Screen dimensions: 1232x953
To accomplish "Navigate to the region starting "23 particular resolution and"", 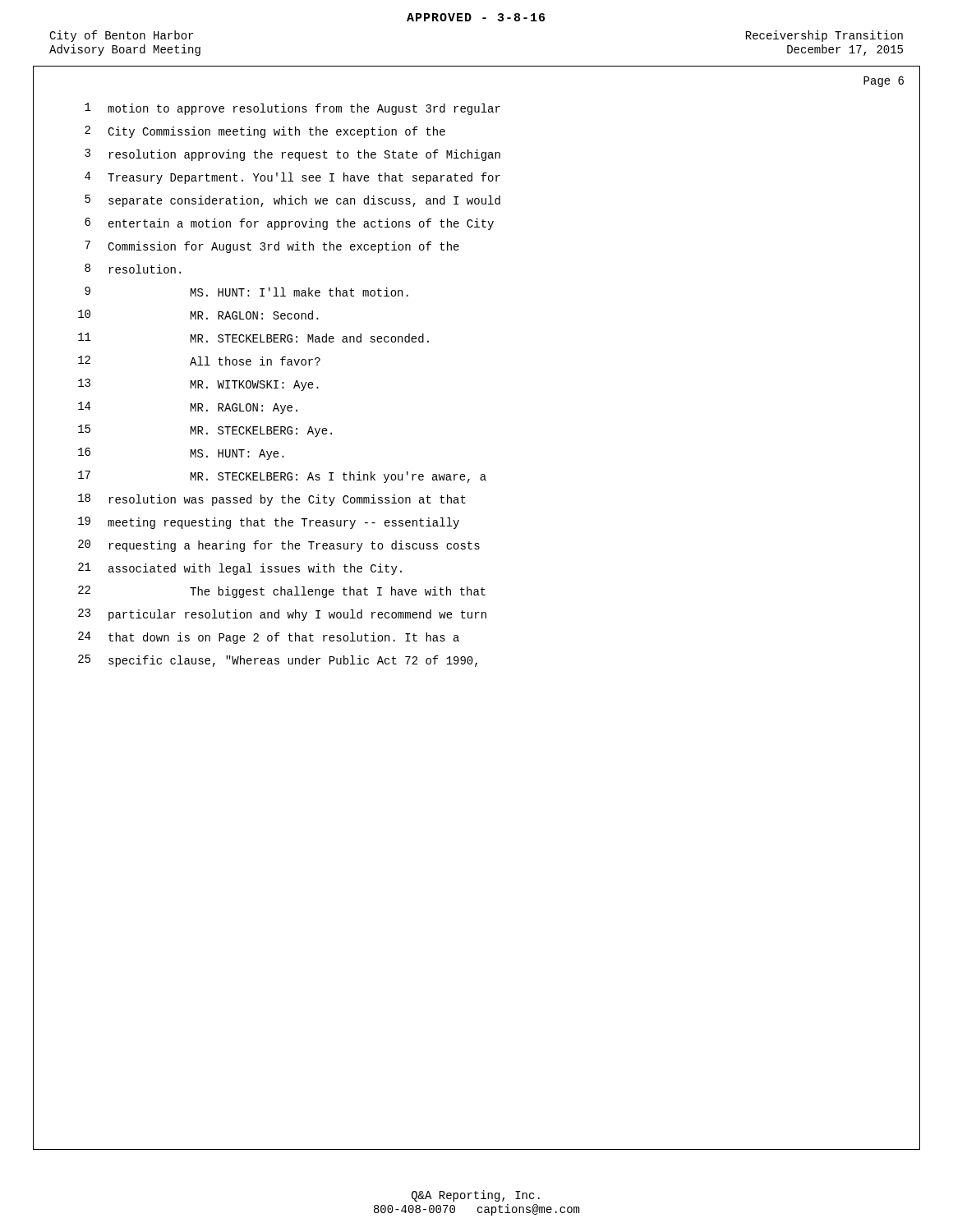I will click(476, 615).
